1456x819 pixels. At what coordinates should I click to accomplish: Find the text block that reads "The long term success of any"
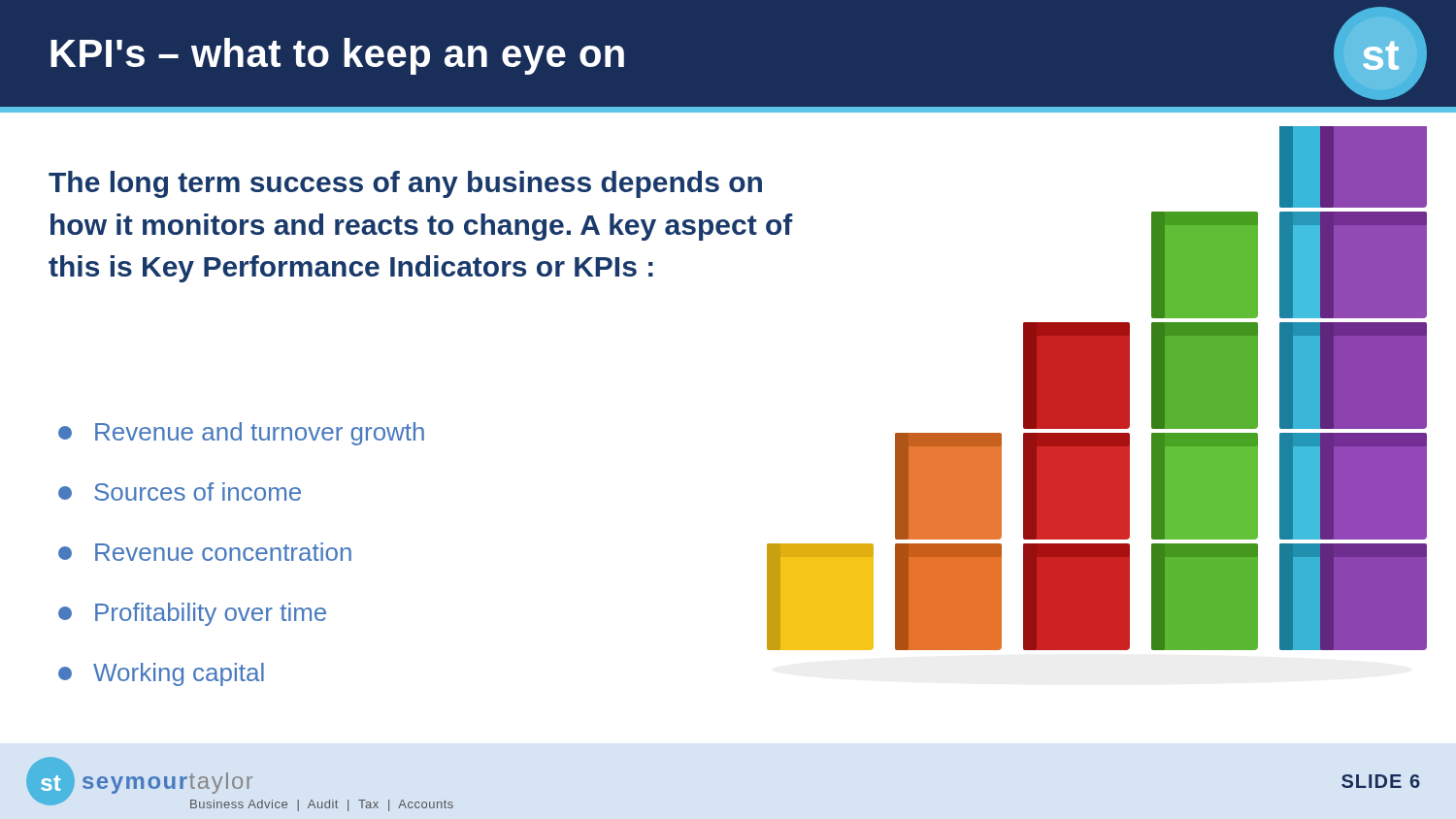tap(420, 224)
